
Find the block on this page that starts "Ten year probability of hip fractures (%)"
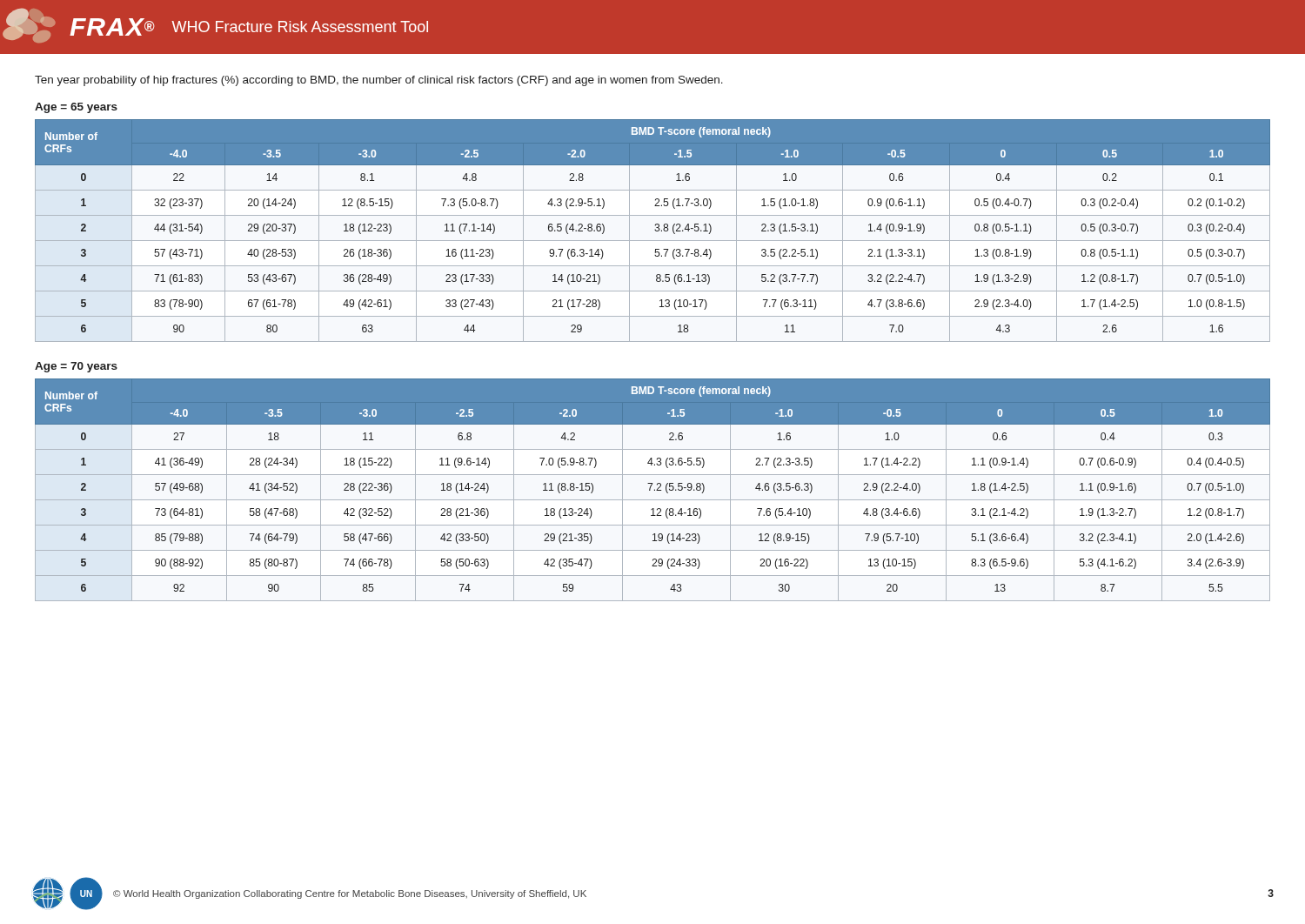[x=379, y=80]
